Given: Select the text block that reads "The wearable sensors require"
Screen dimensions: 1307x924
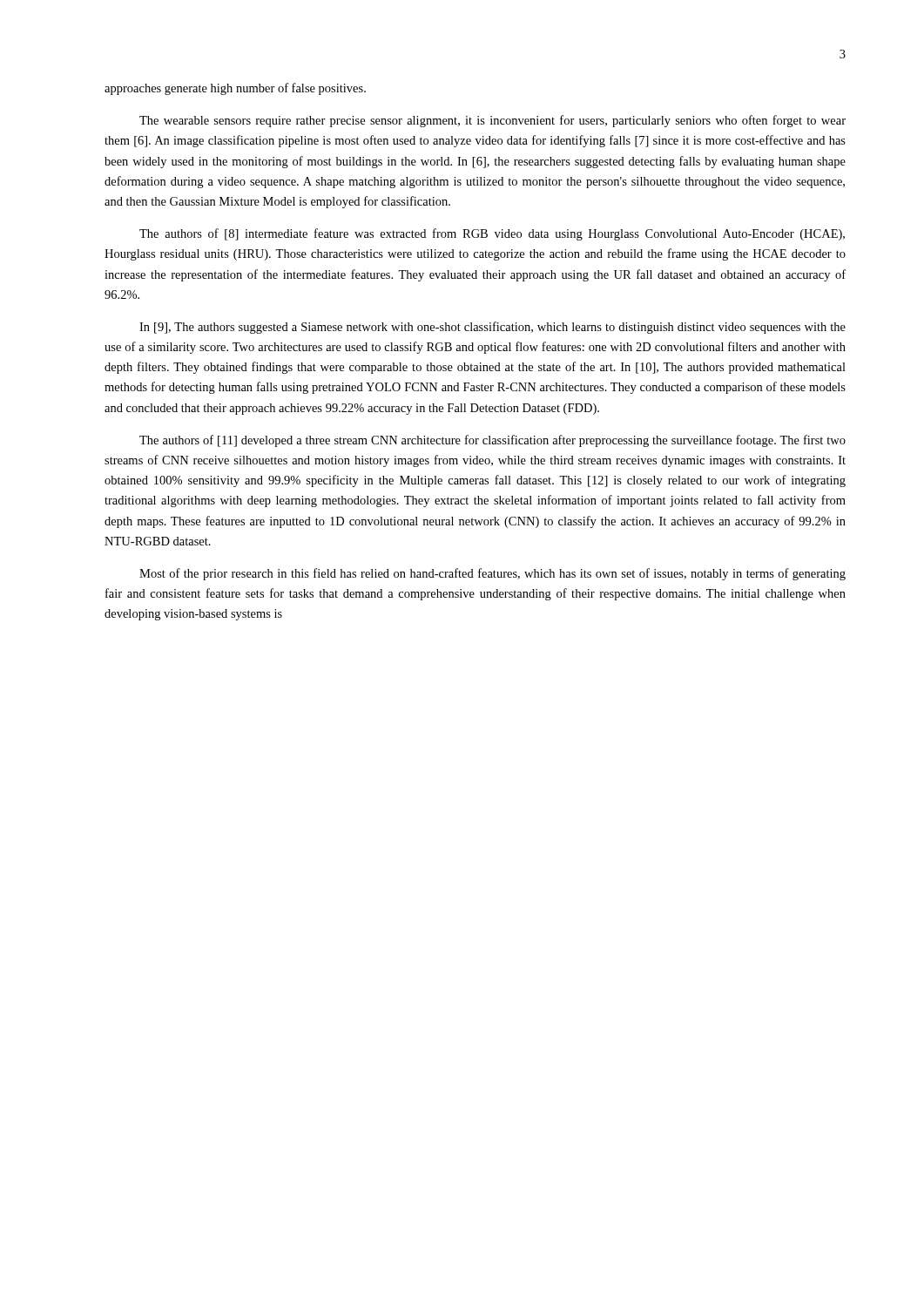Looking at the screenshot, I should click(x=475, y=161).
